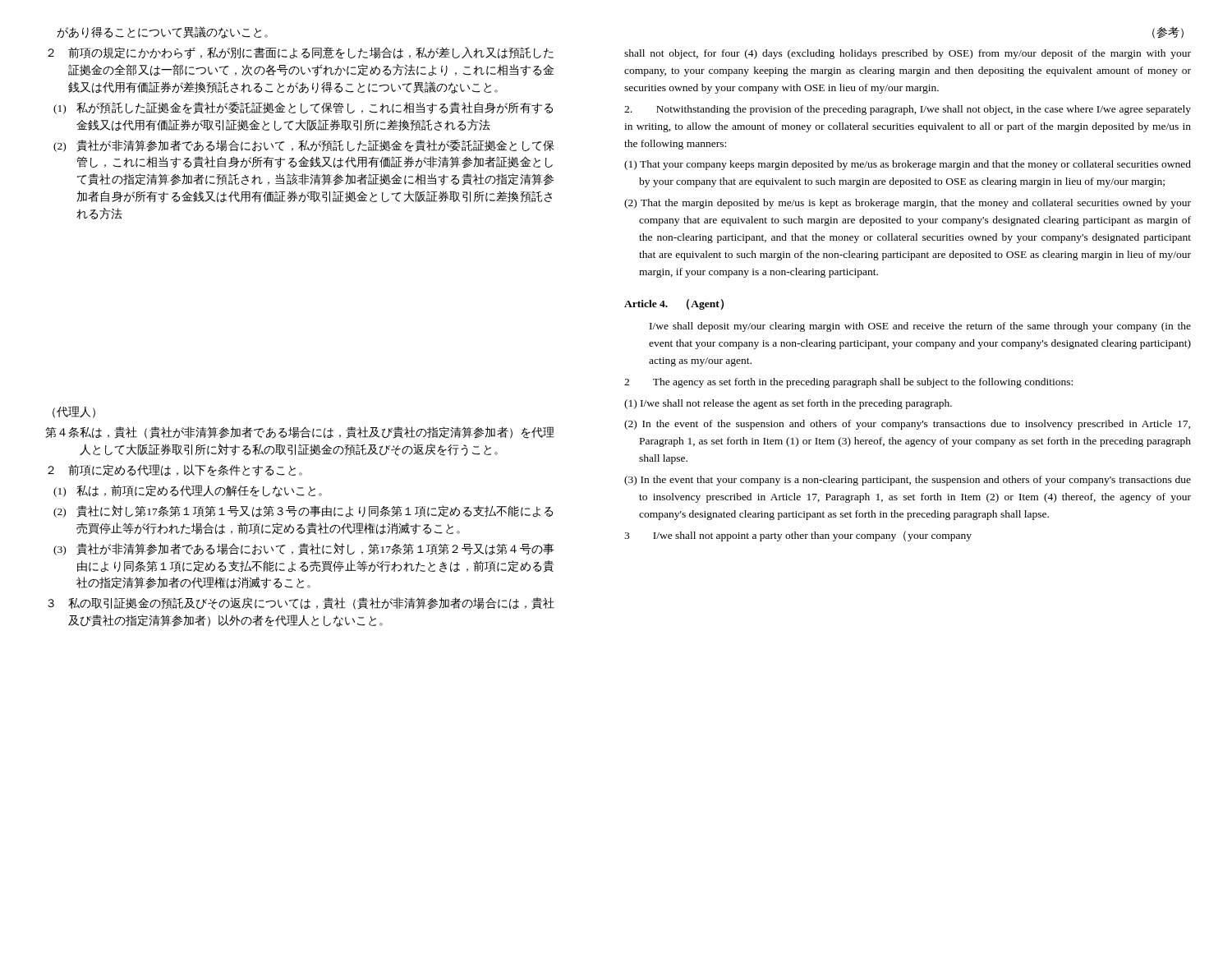The height and width of the screenshot is (953, 1232).
Task: Find the passage starting "Notwithstanding the provision of the"
Action: point(908,127)
